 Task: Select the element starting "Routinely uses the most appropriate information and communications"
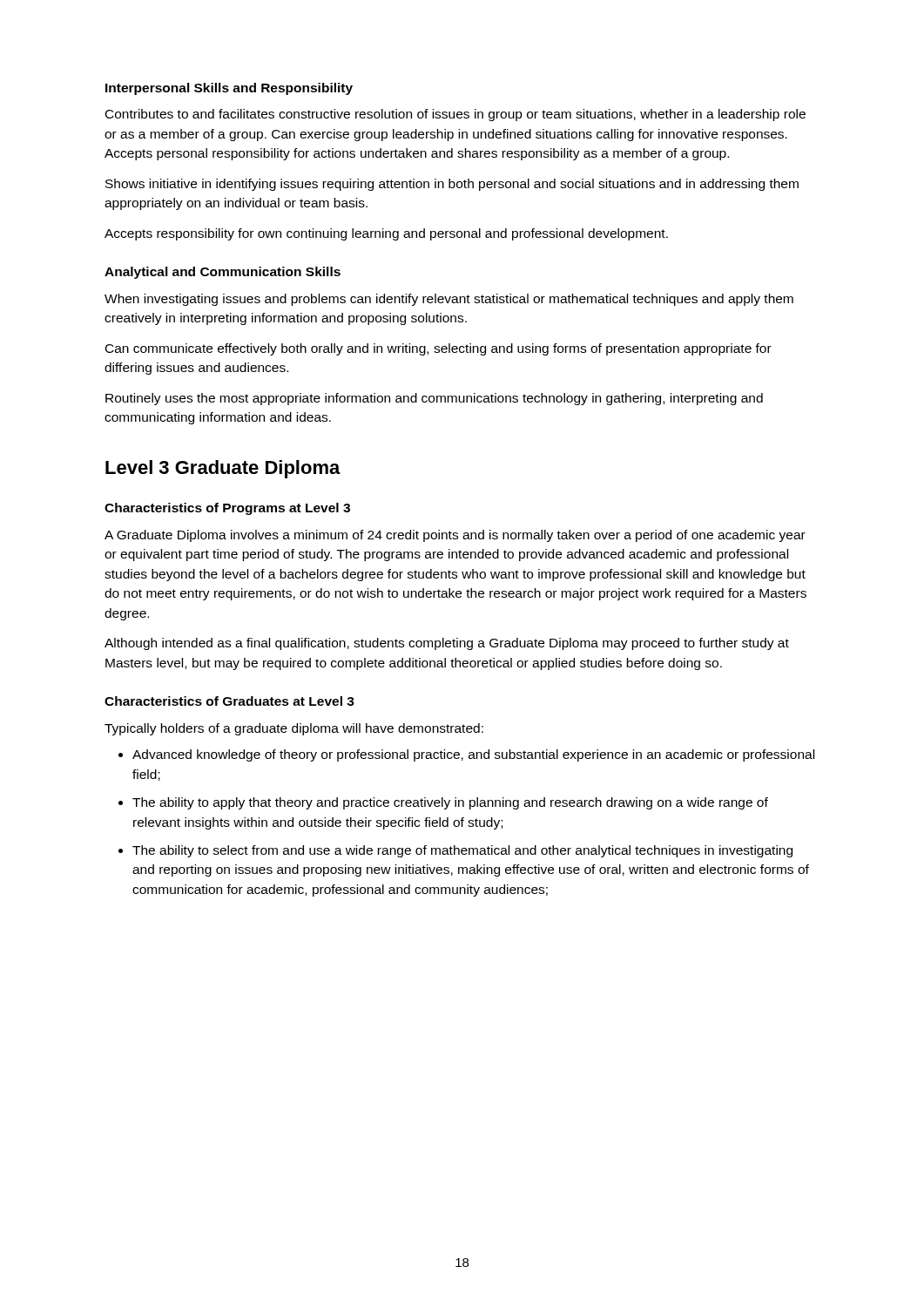[x=434, y=407]
